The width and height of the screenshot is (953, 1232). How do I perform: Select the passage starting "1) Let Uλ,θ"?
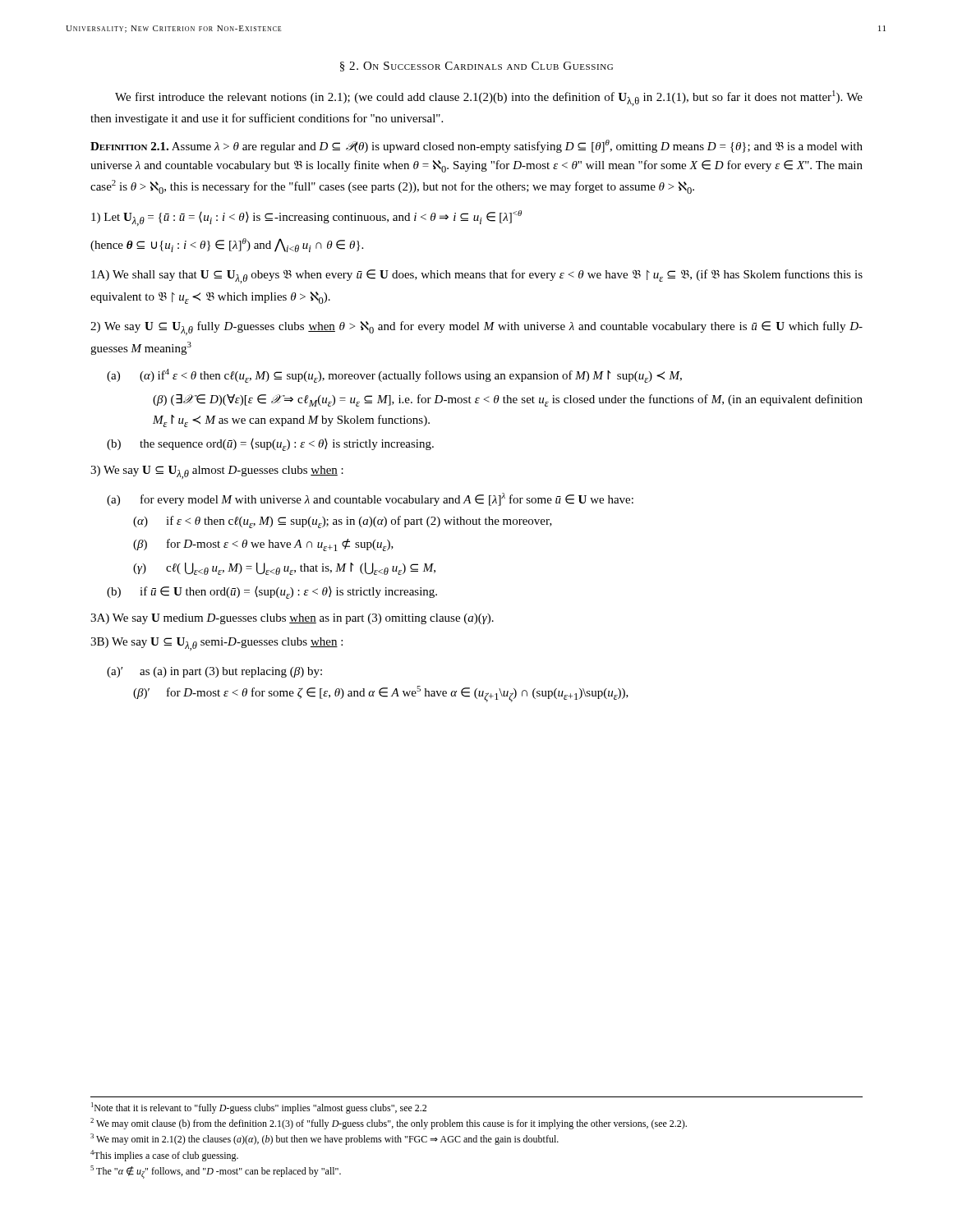point(476,232)
